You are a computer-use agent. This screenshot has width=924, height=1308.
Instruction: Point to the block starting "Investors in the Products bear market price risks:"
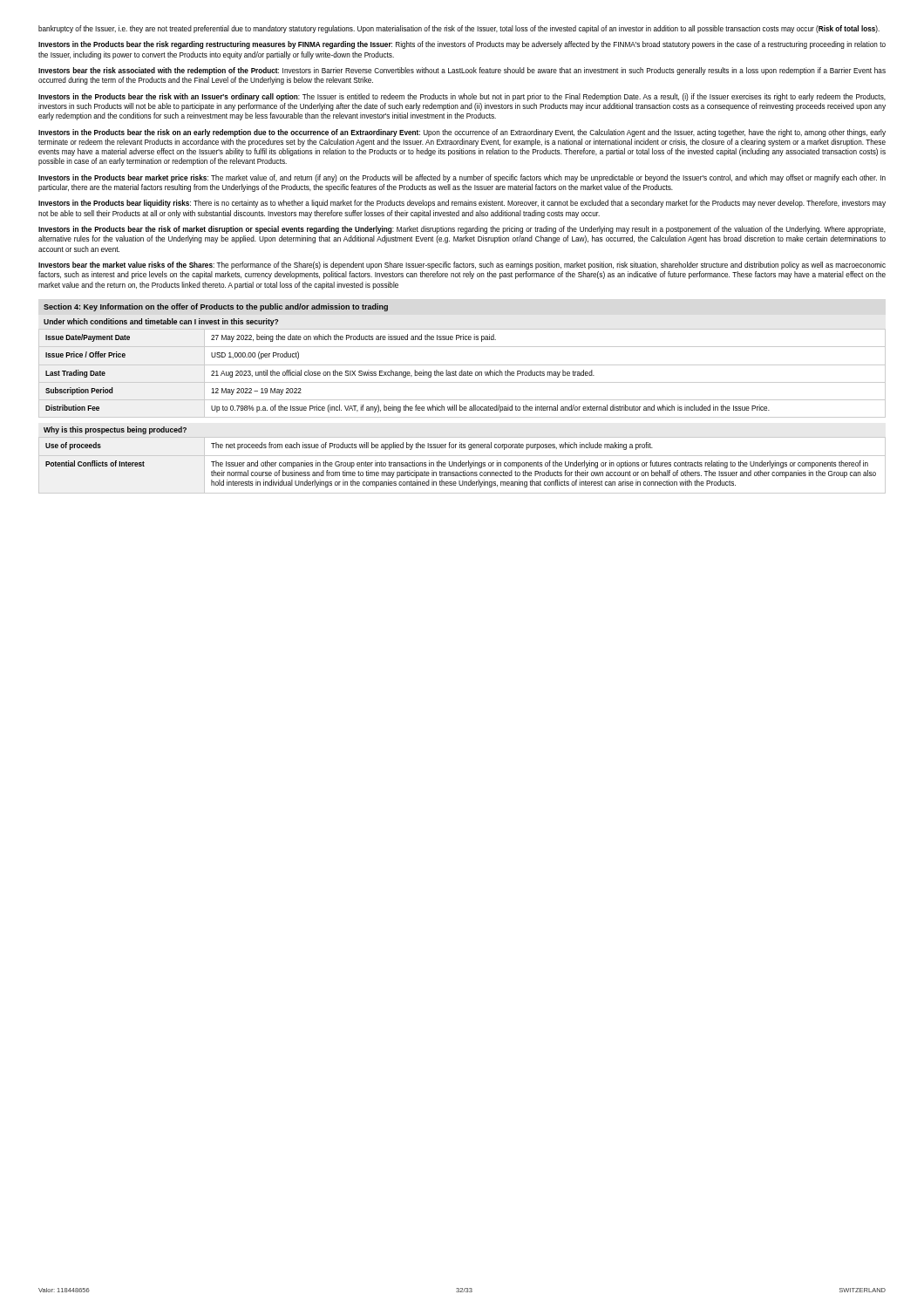[462, 183]
